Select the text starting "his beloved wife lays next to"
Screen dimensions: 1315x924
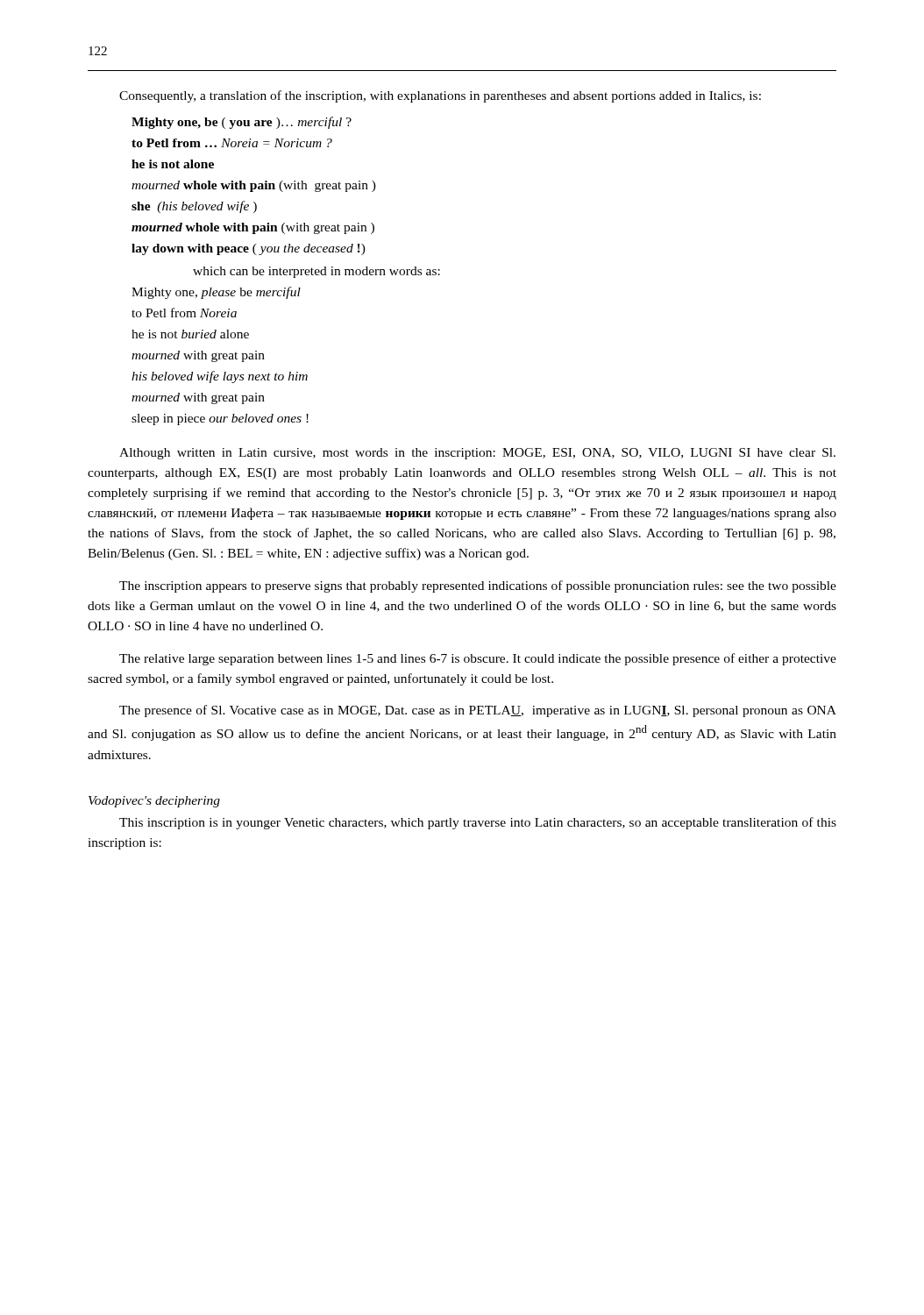coord(220,377)
